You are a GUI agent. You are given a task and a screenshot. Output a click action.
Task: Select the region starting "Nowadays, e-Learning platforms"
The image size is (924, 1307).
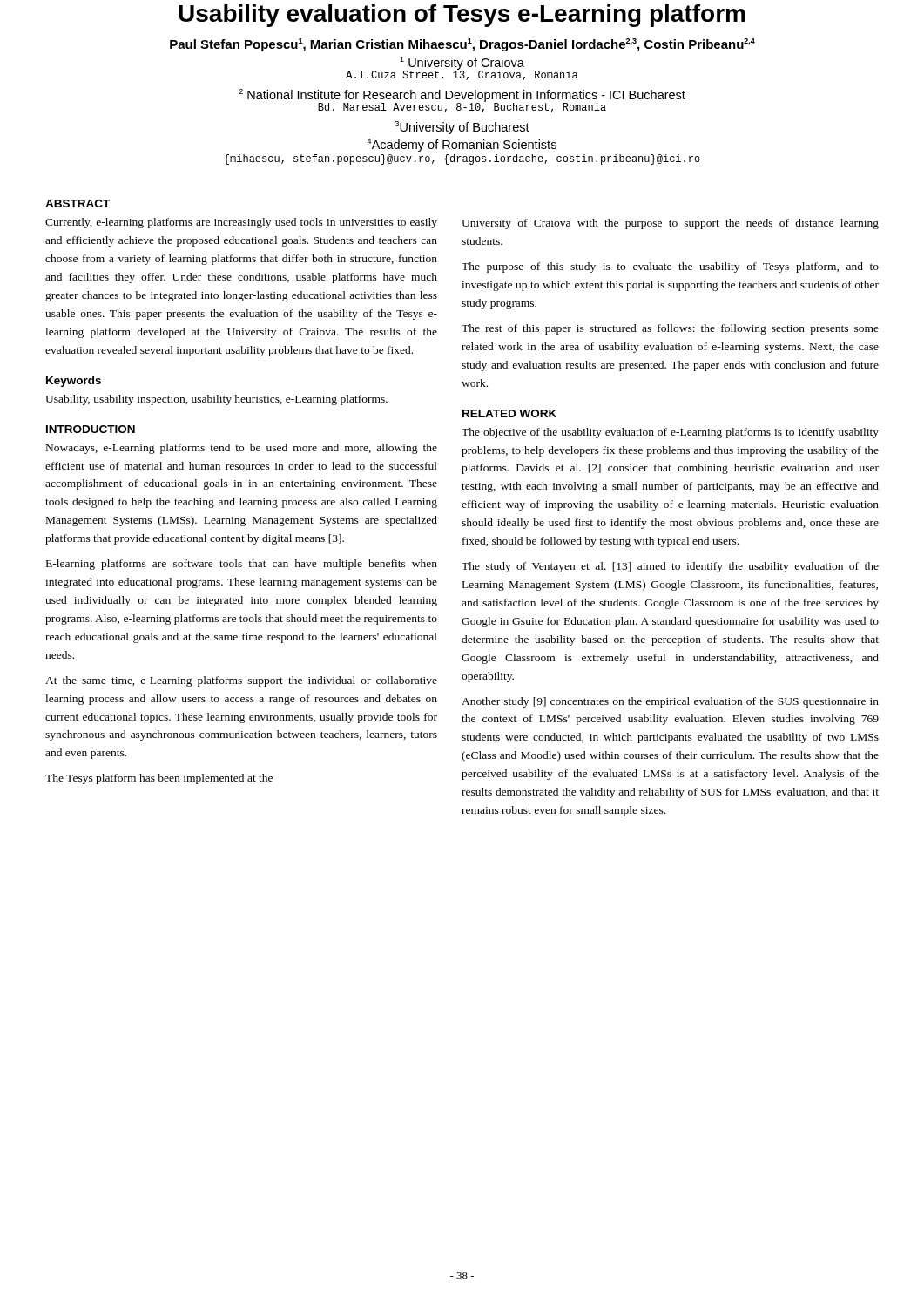[241, 493]
